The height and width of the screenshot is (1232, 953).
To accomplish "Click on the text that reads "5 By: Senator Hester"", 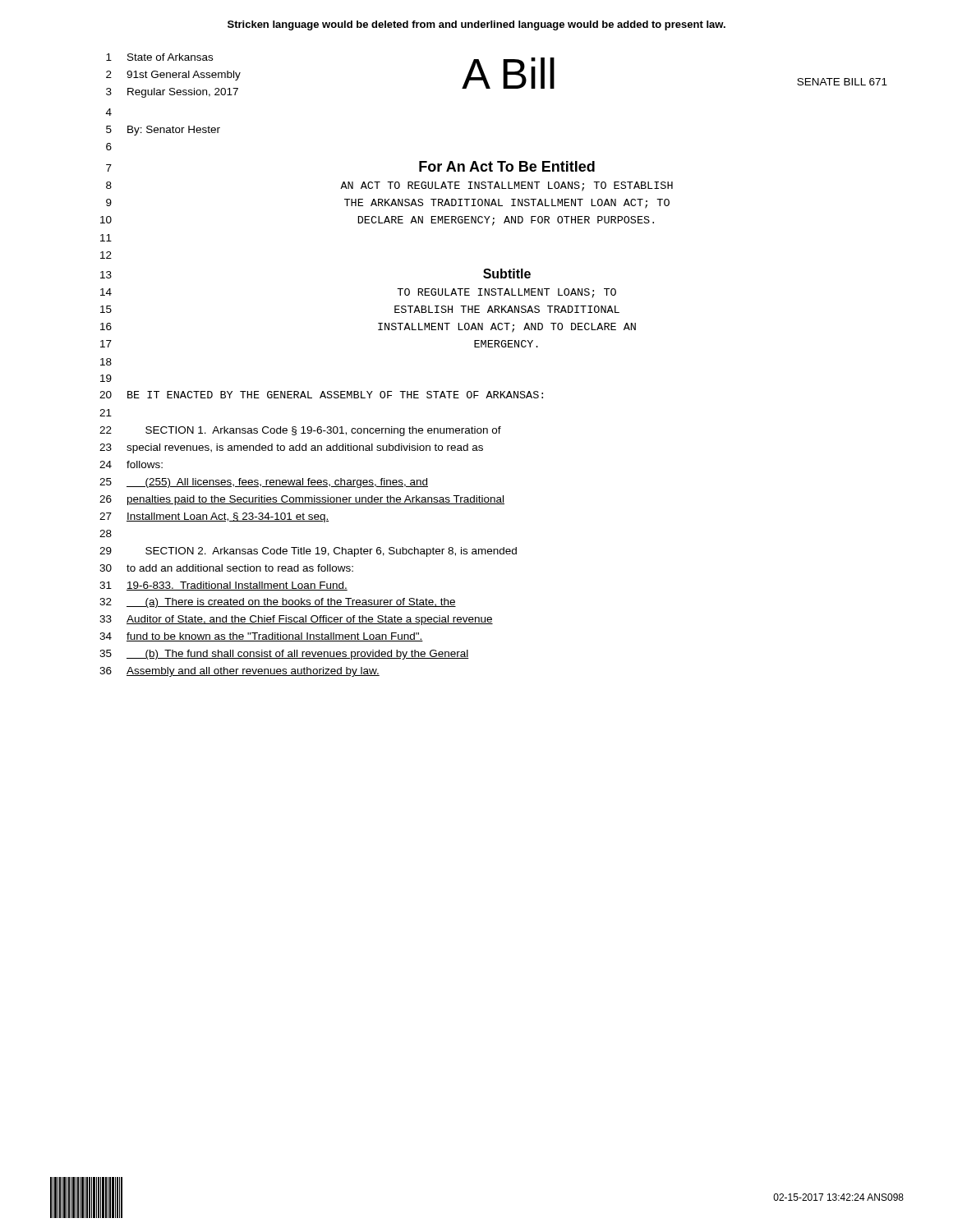I will click(163, 131).
